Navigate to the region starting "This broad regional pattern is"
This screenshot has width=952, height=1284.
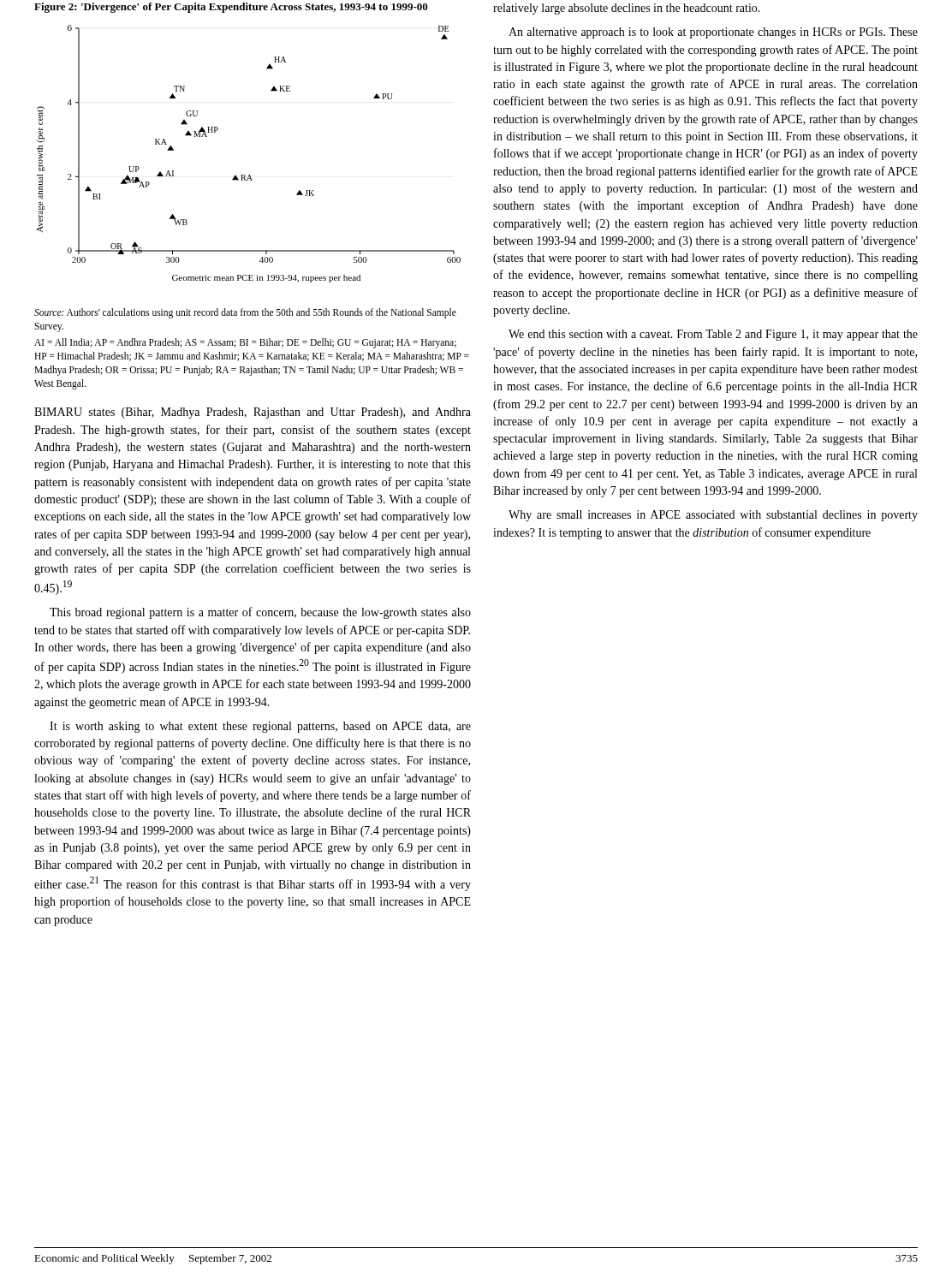[253, 657]
